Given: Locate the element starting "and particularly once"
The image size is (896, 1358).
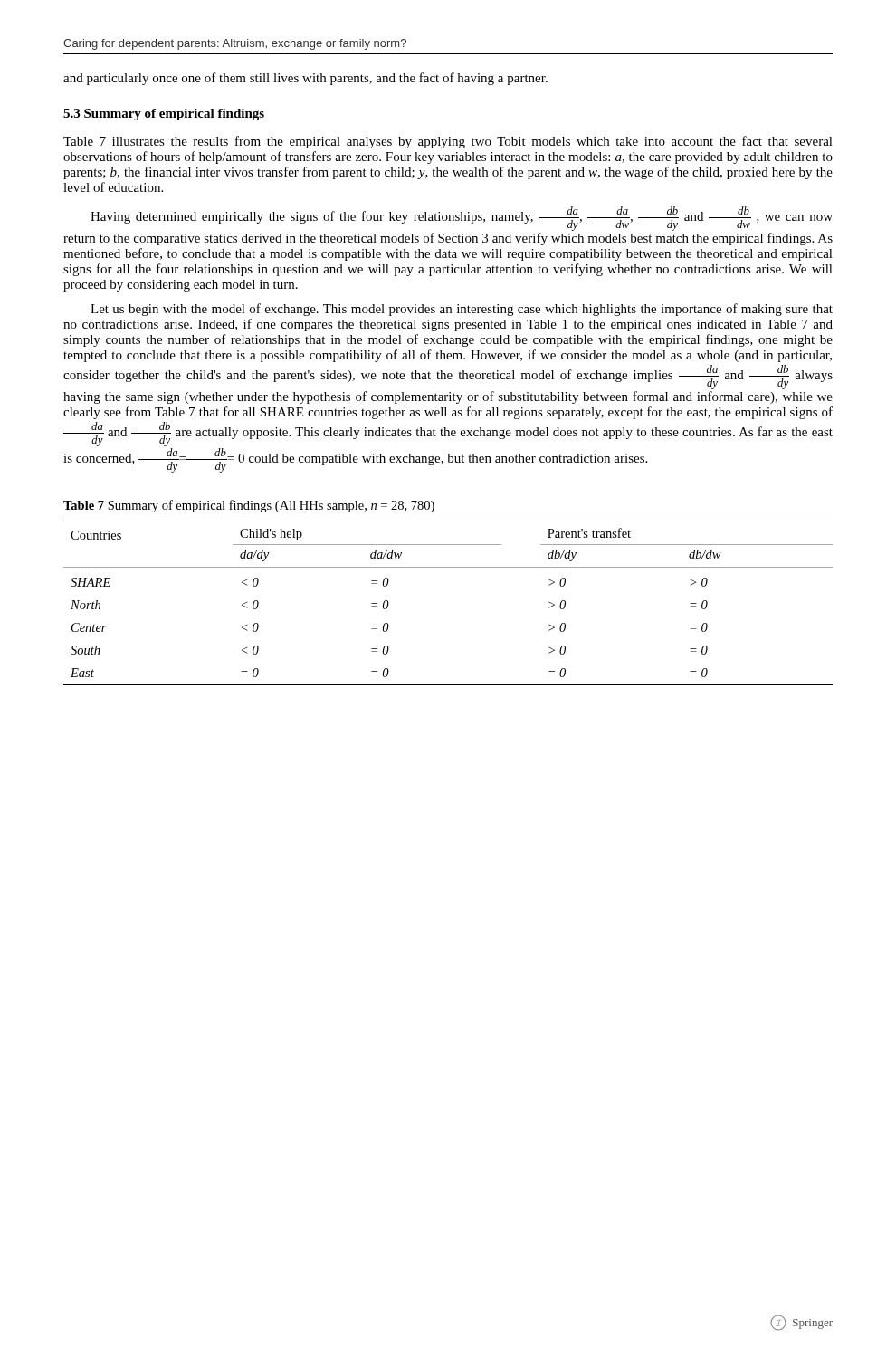Looking at the screenshot, I should point(306,78).
